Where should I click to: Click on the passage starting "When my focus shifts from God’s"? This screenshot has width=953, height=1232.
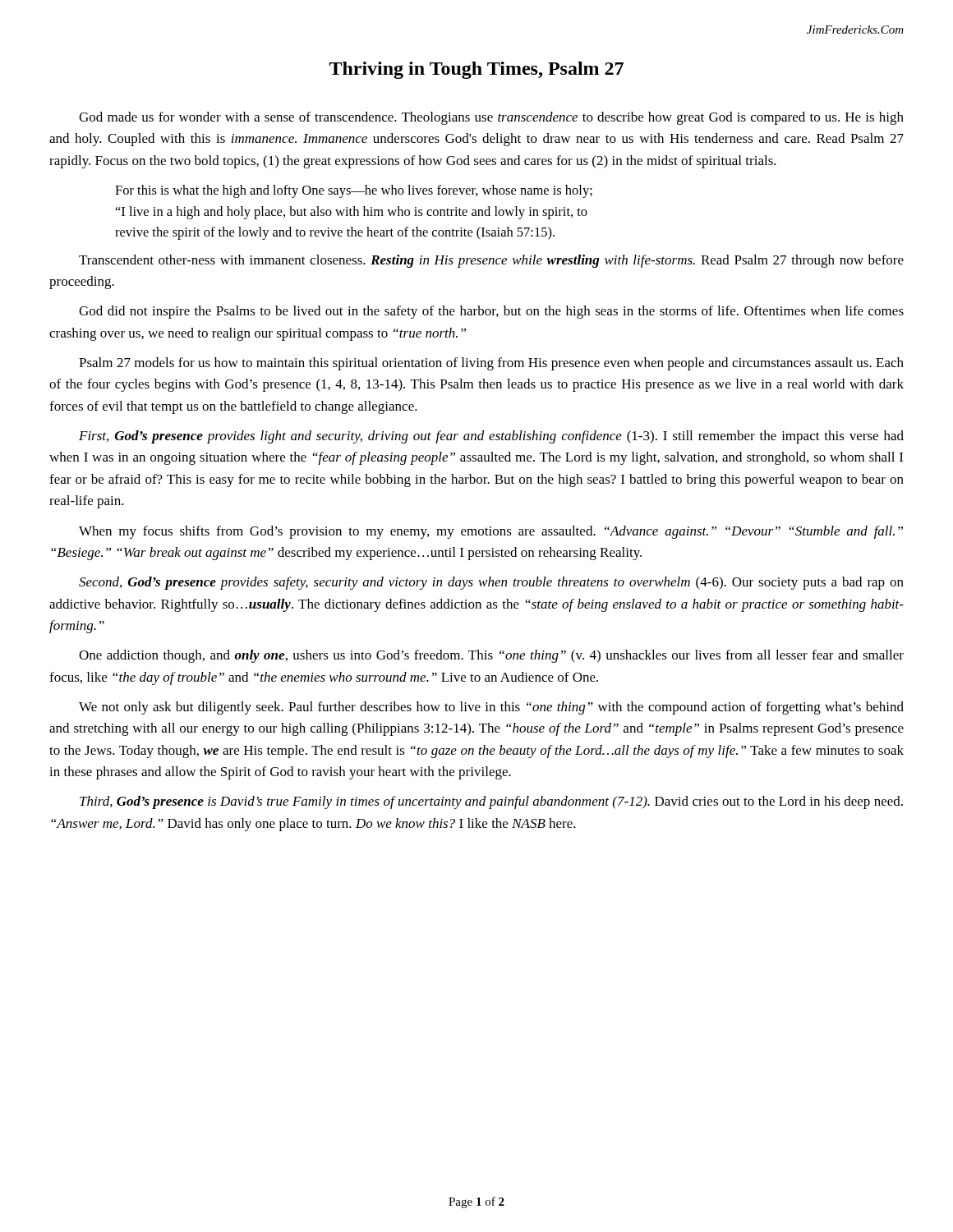pyautogui.click(x=476, y=541)
